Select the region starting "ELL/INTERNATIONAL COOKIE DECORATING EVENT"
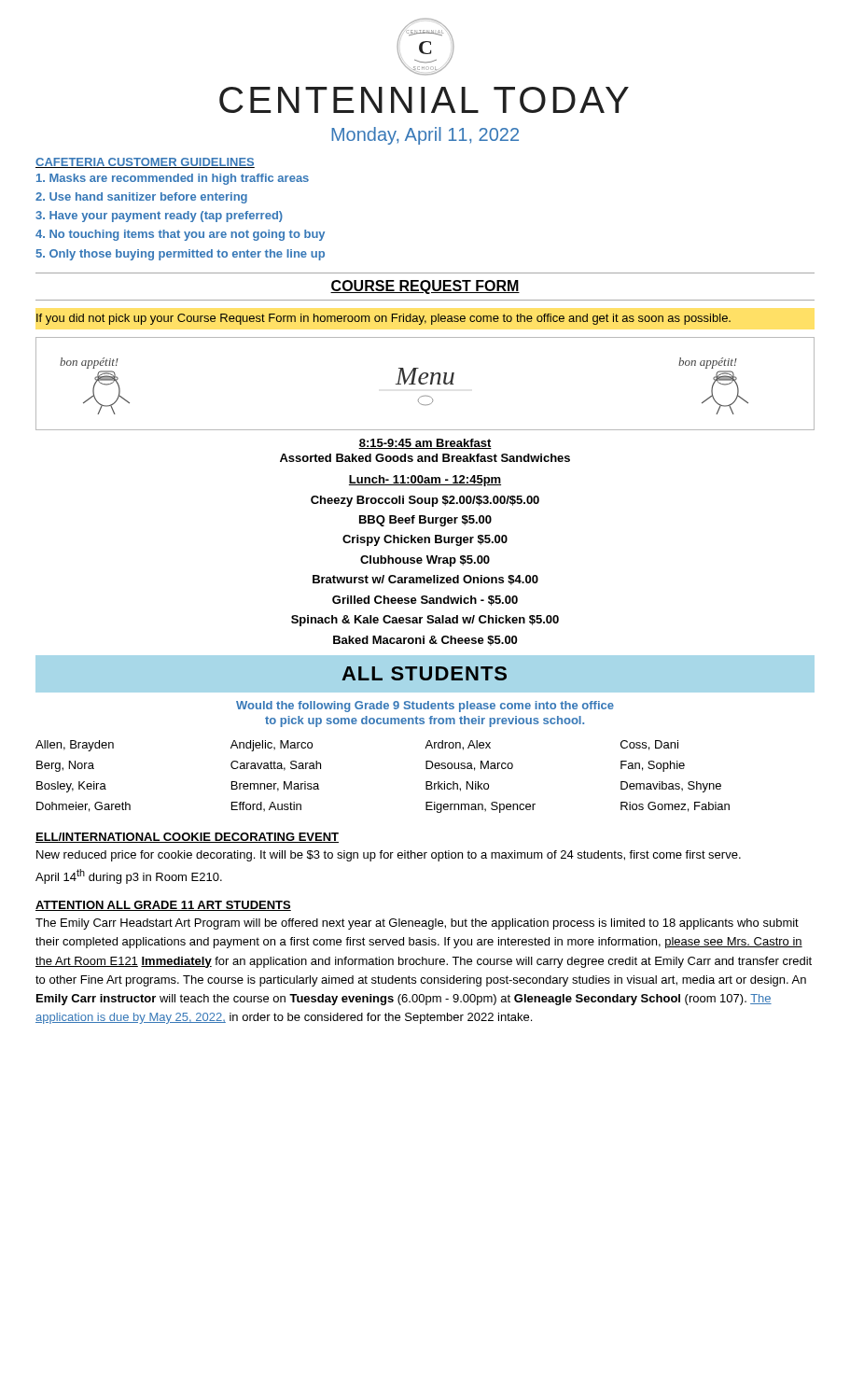 [x=187, y=837]
